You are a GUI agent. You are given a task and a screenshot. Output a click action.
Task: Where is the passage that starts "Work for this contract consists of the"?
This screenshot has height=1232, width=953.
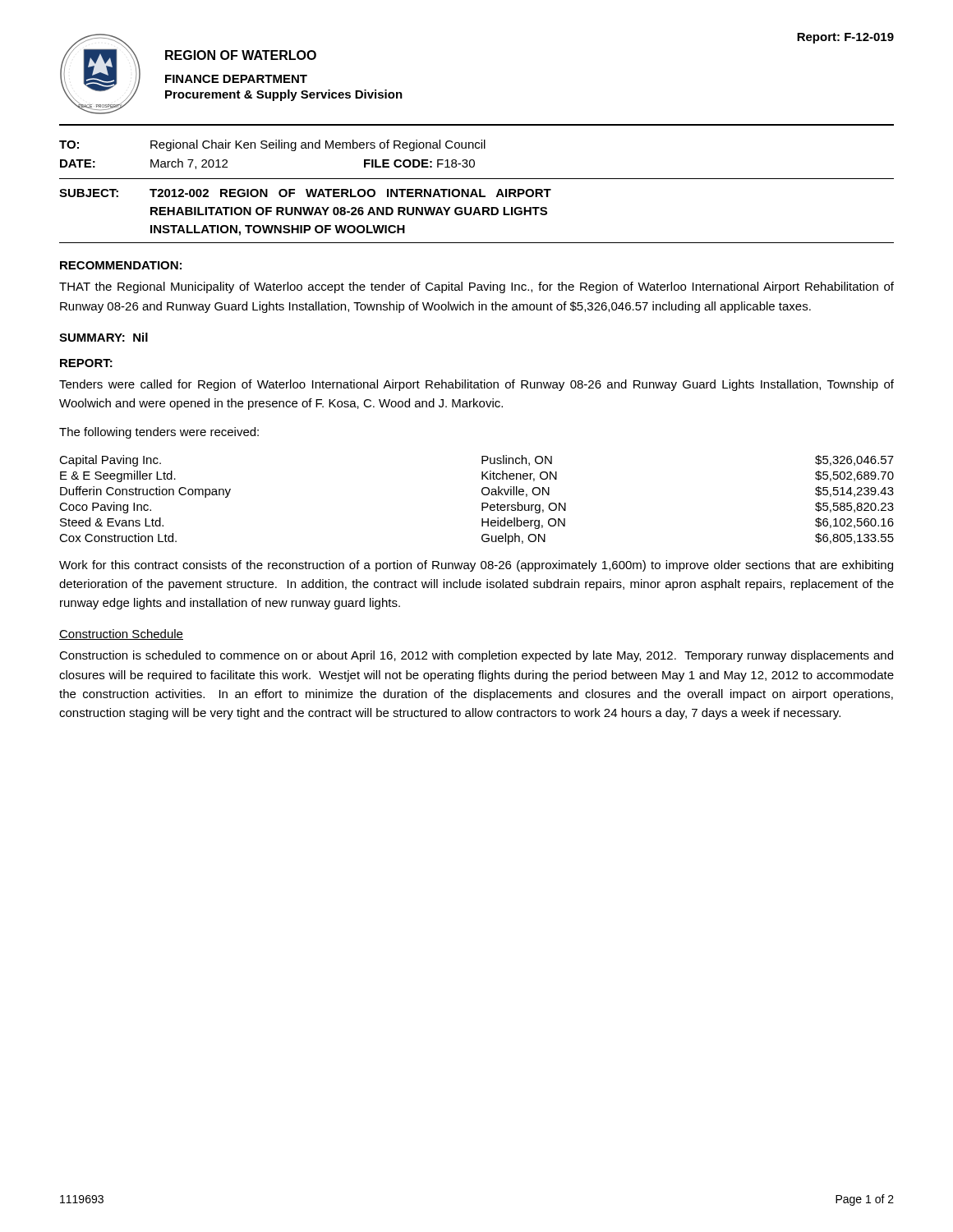click(476, 583)
